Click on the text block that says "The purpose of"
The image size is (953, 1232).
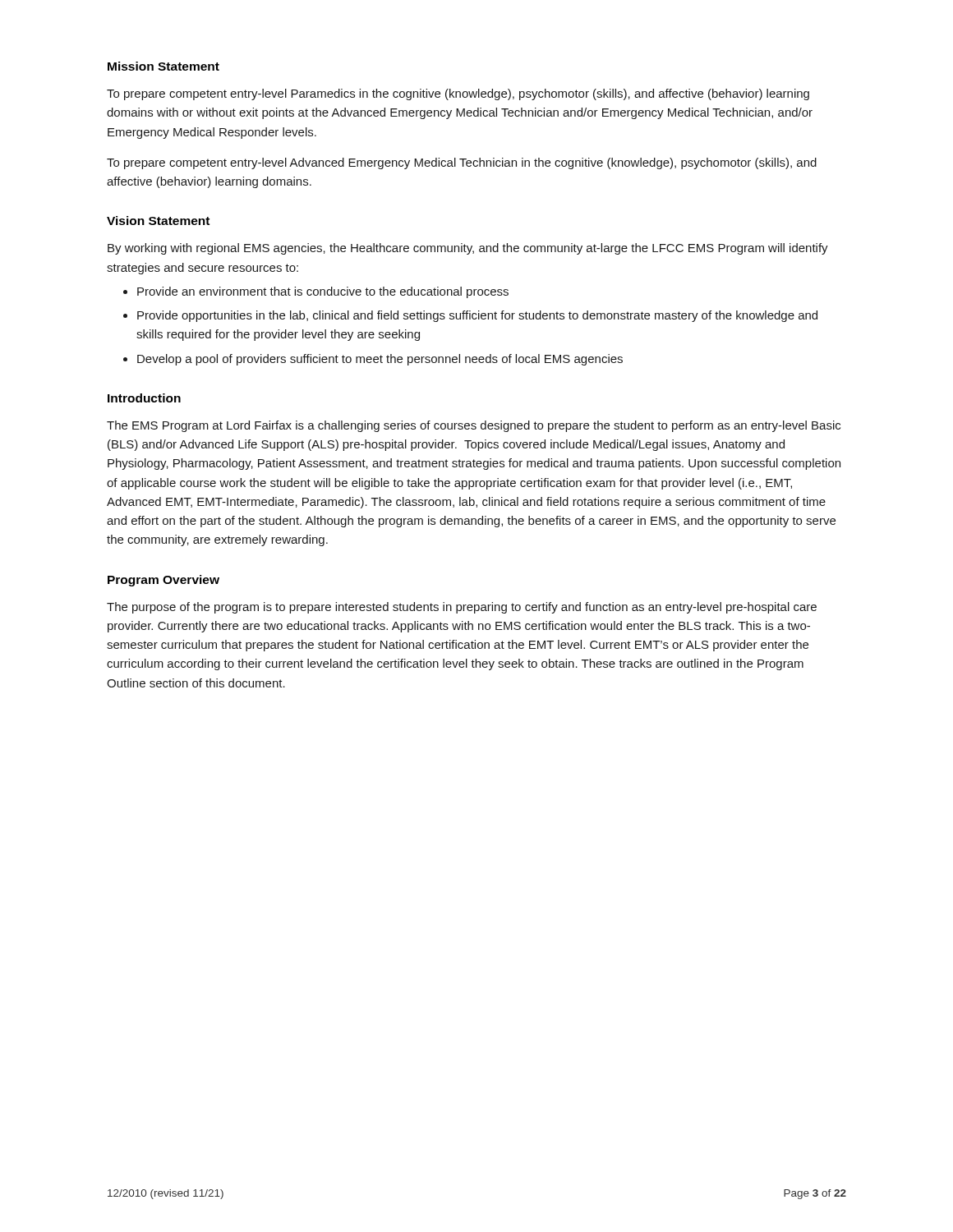click(x=462, y=644)
